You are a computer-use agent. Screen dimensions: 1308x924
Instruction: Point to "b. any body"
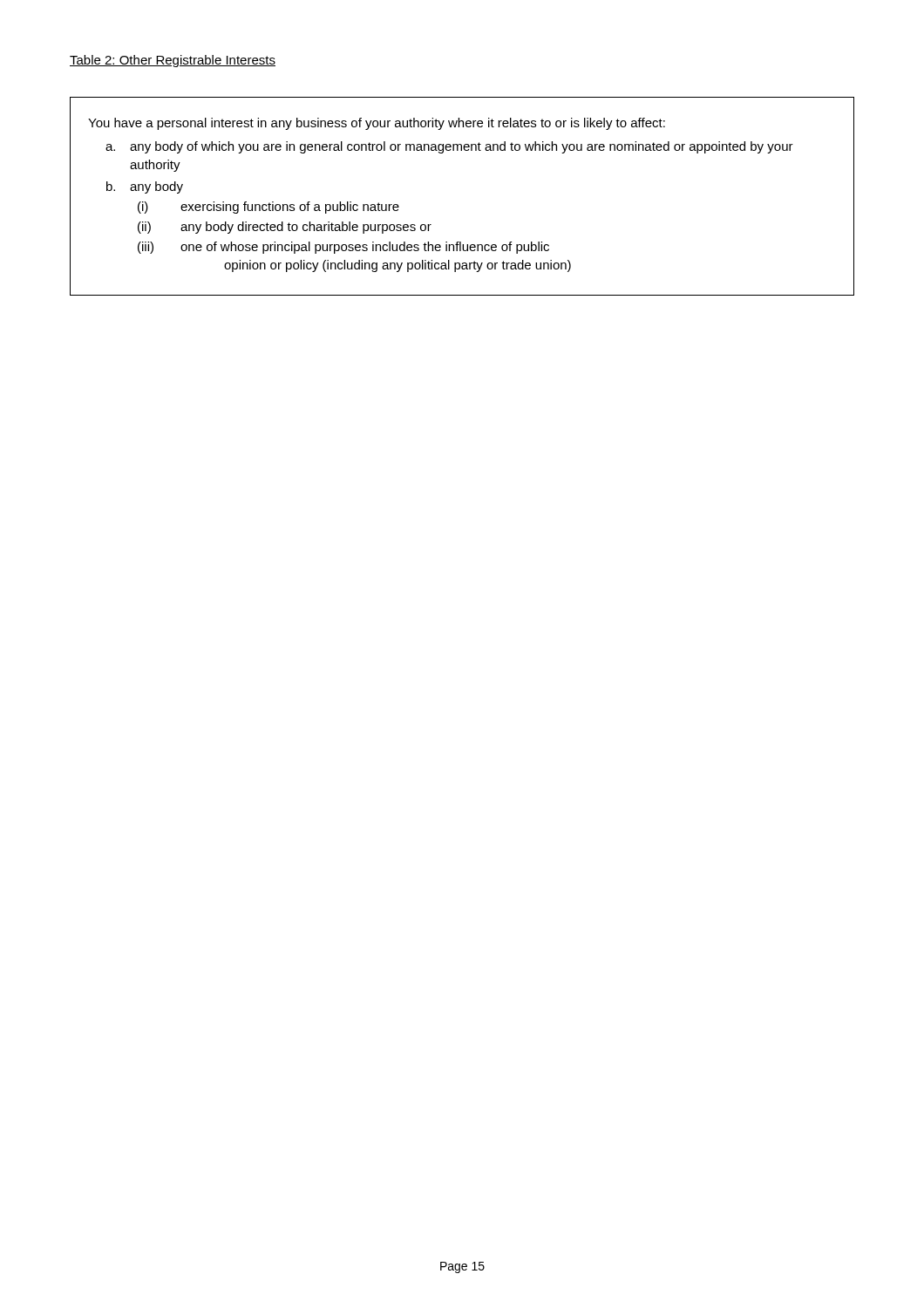[136, 186]
